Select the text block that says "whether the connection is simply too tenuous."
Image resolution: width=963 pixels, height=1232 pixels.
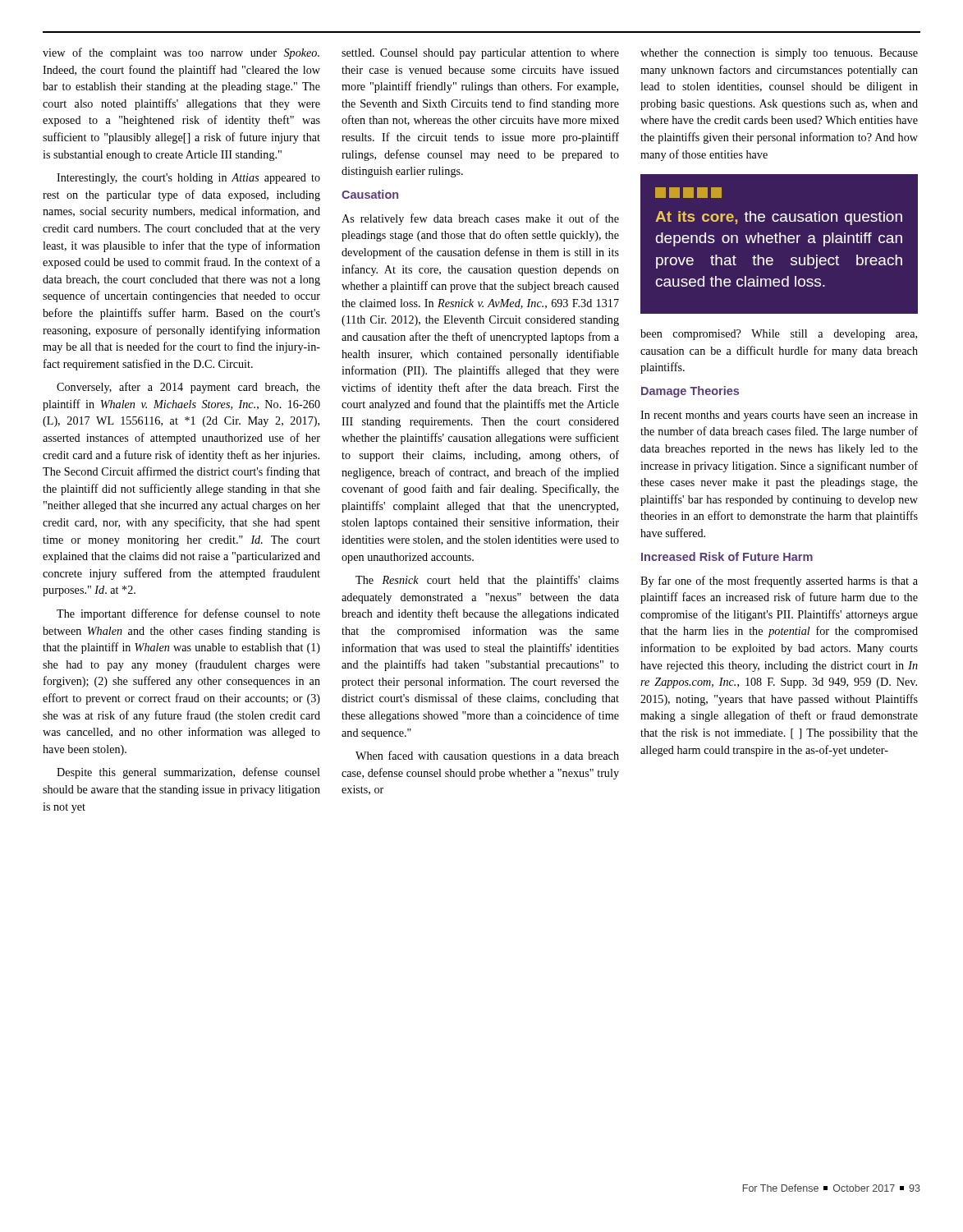click(x=779, y=104)
